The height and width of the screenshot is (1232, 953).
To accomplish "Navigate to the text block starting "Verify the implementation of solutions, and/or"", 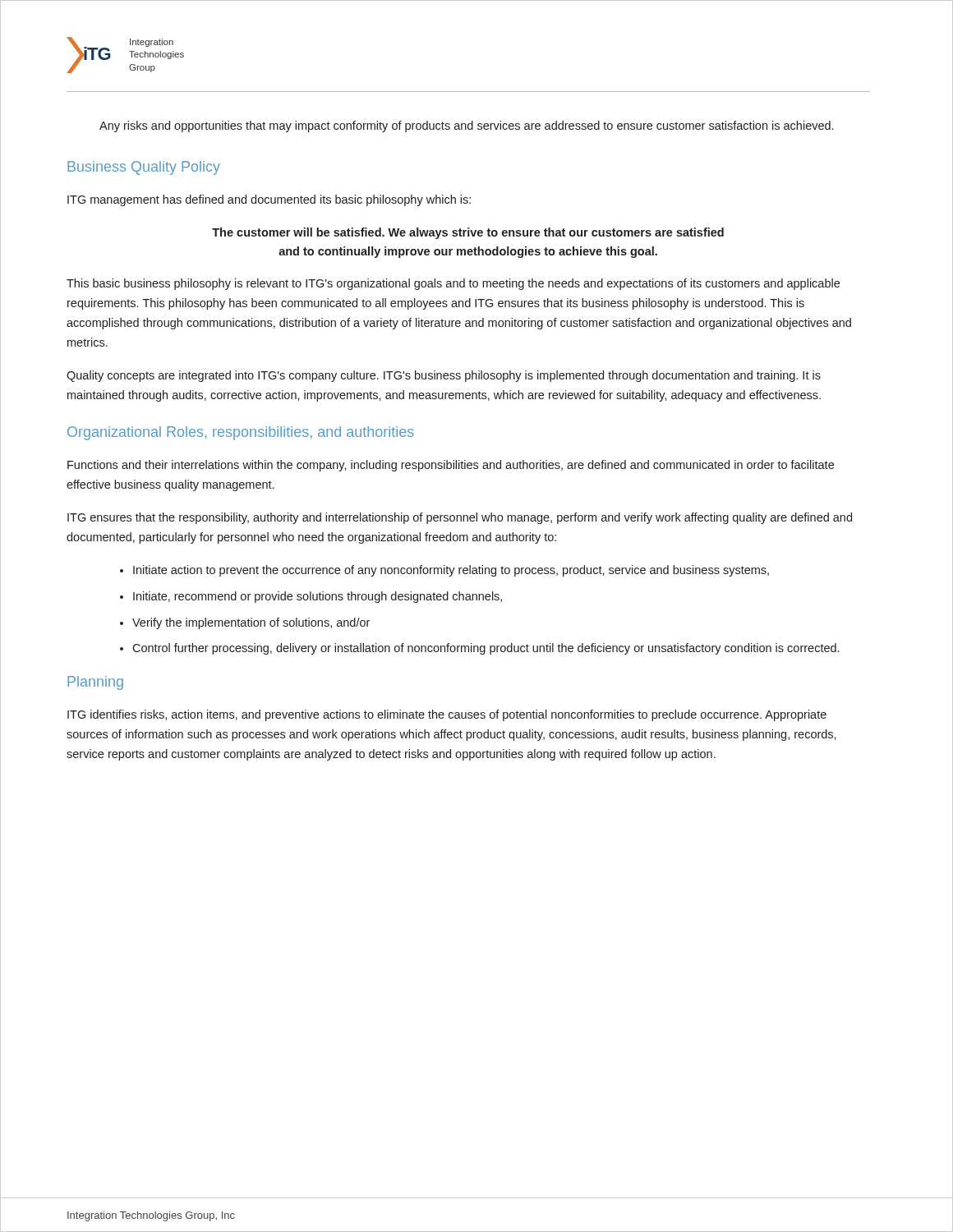I will 251,622.
